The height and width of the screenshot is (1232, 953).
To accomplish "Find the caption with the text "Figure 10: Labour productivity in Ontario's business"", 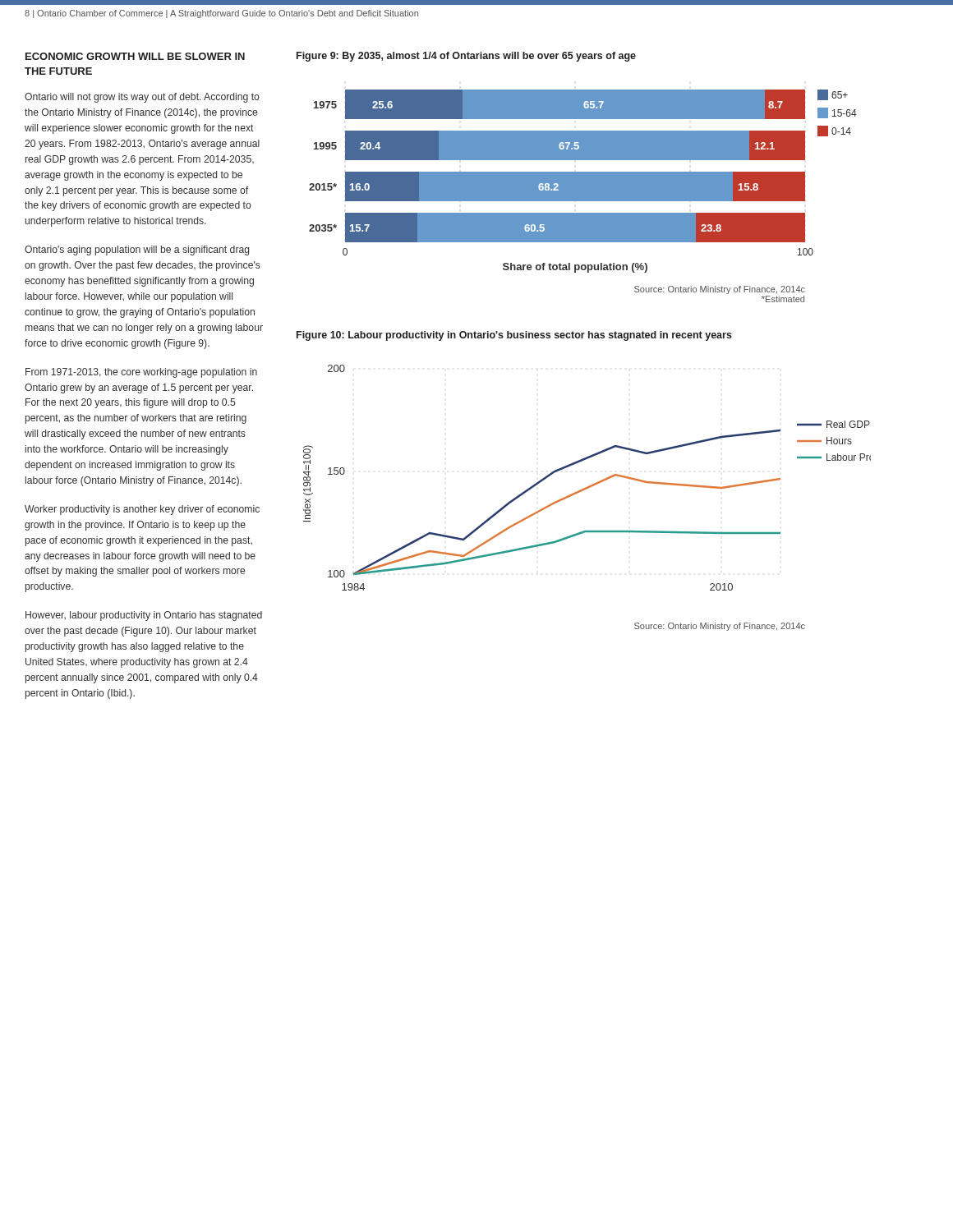I will pos(514,335).
